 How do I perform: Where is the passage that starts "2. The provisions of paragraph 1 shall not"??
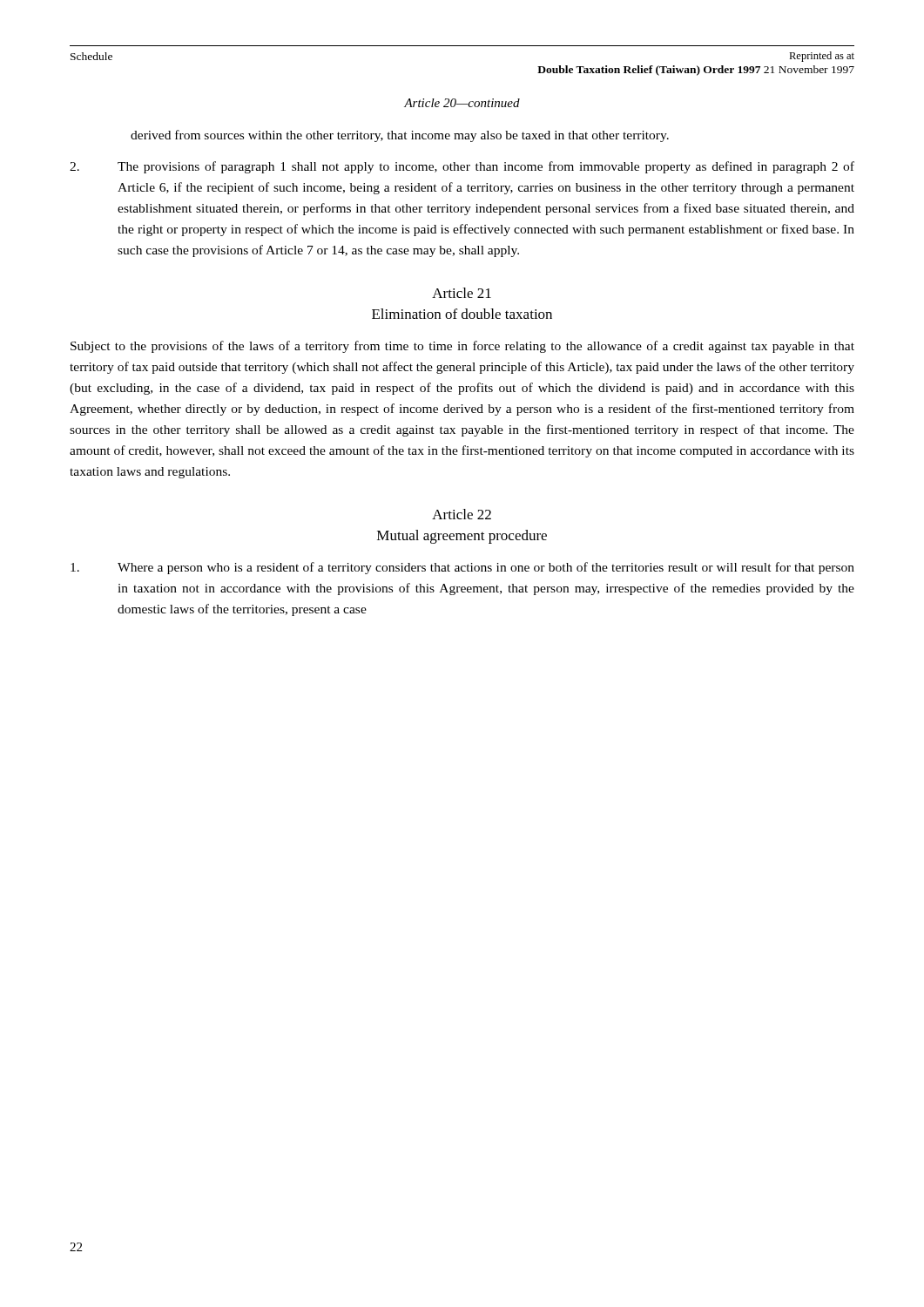(x=462, y=208)
